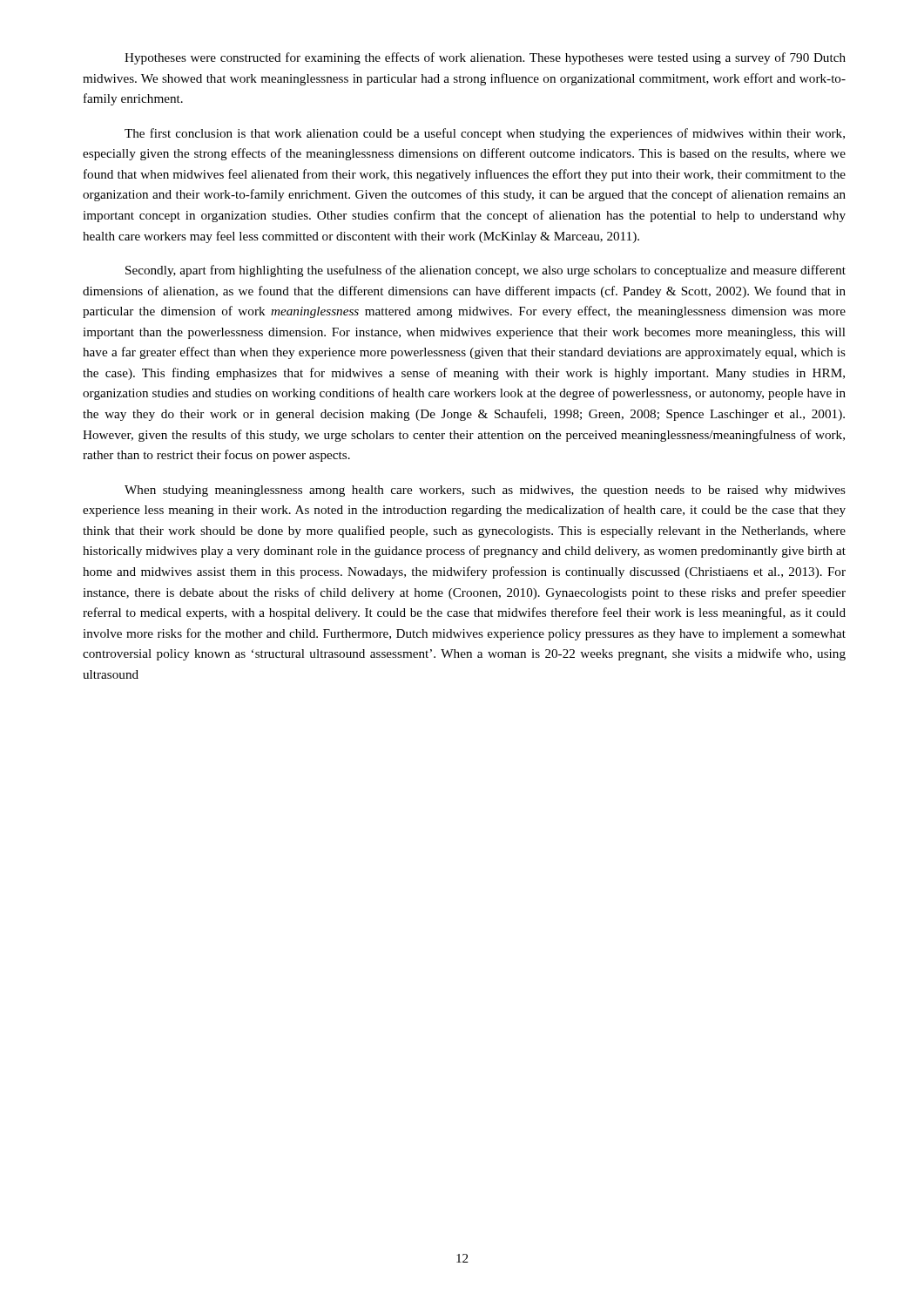Point to the region starting "The first conclusion is"
924x1307 pixels.
coord(464,184)
